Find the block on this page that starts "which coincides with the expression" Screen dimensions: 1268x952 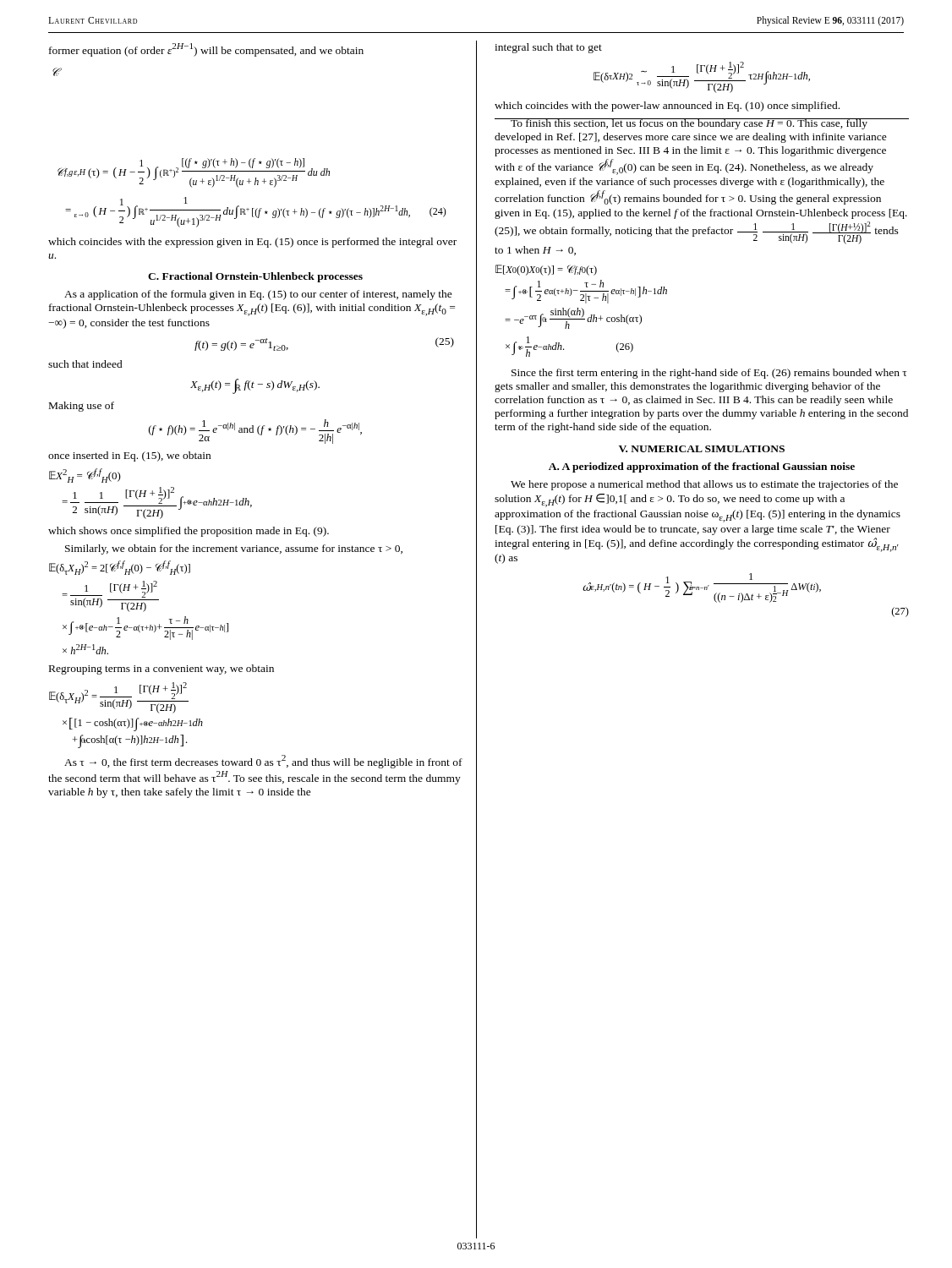[x=252, y=248]
